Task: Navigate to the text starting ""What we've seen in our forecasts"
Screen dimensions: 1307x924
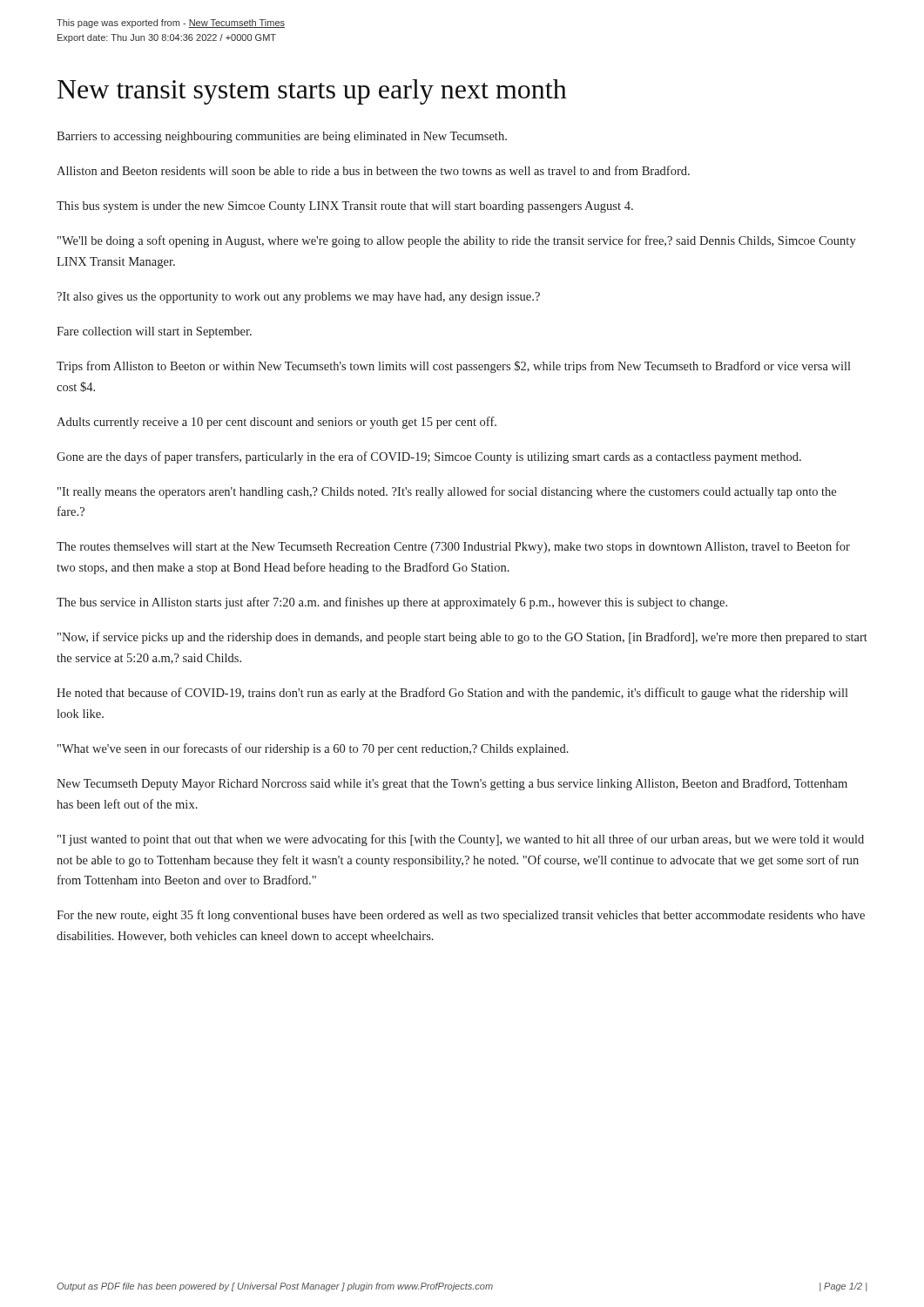Action: click(313, 748)
